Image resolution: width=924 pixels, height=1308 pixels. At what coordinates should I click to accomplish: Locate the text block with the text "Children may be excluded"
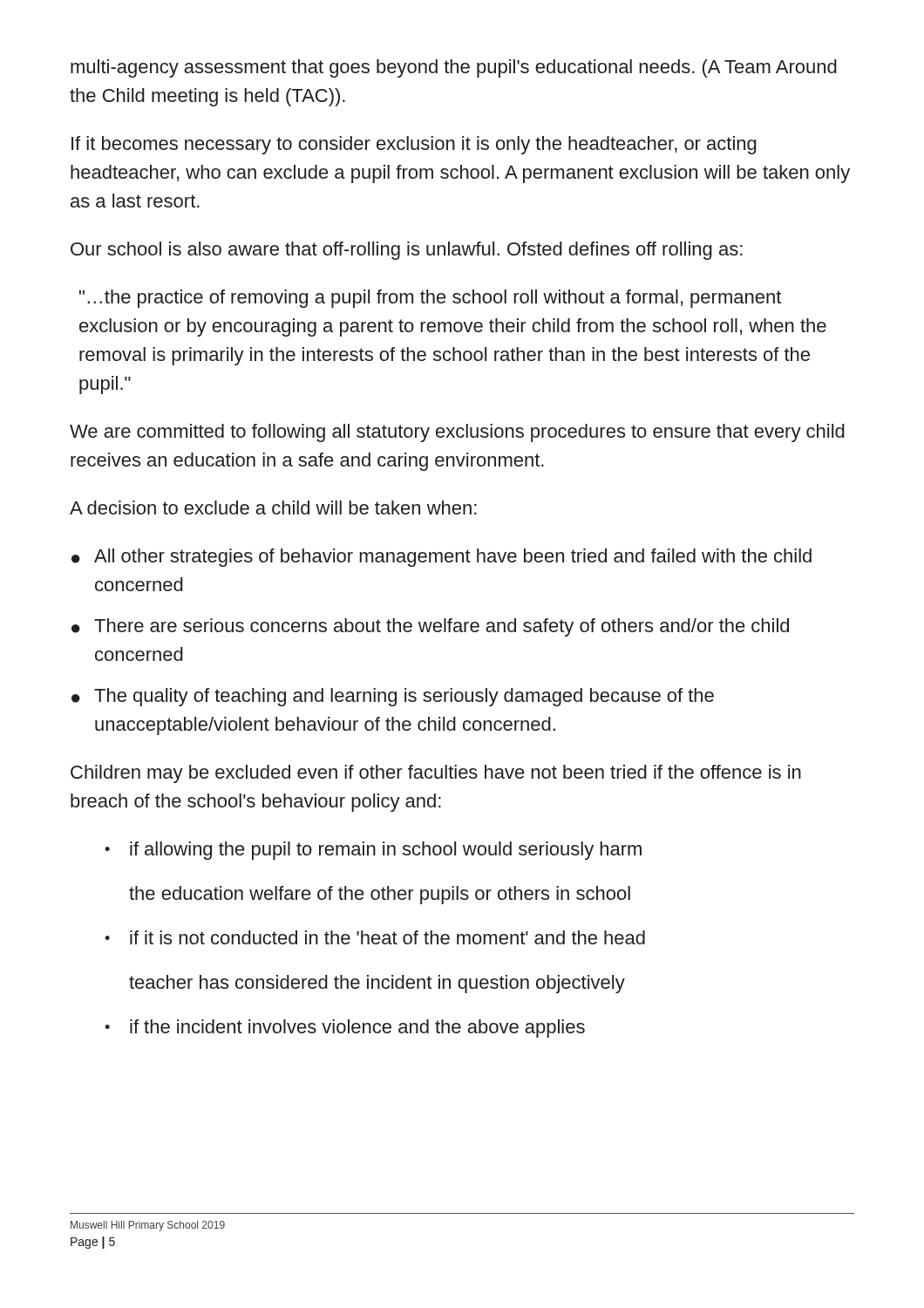(x=436, y=787)
